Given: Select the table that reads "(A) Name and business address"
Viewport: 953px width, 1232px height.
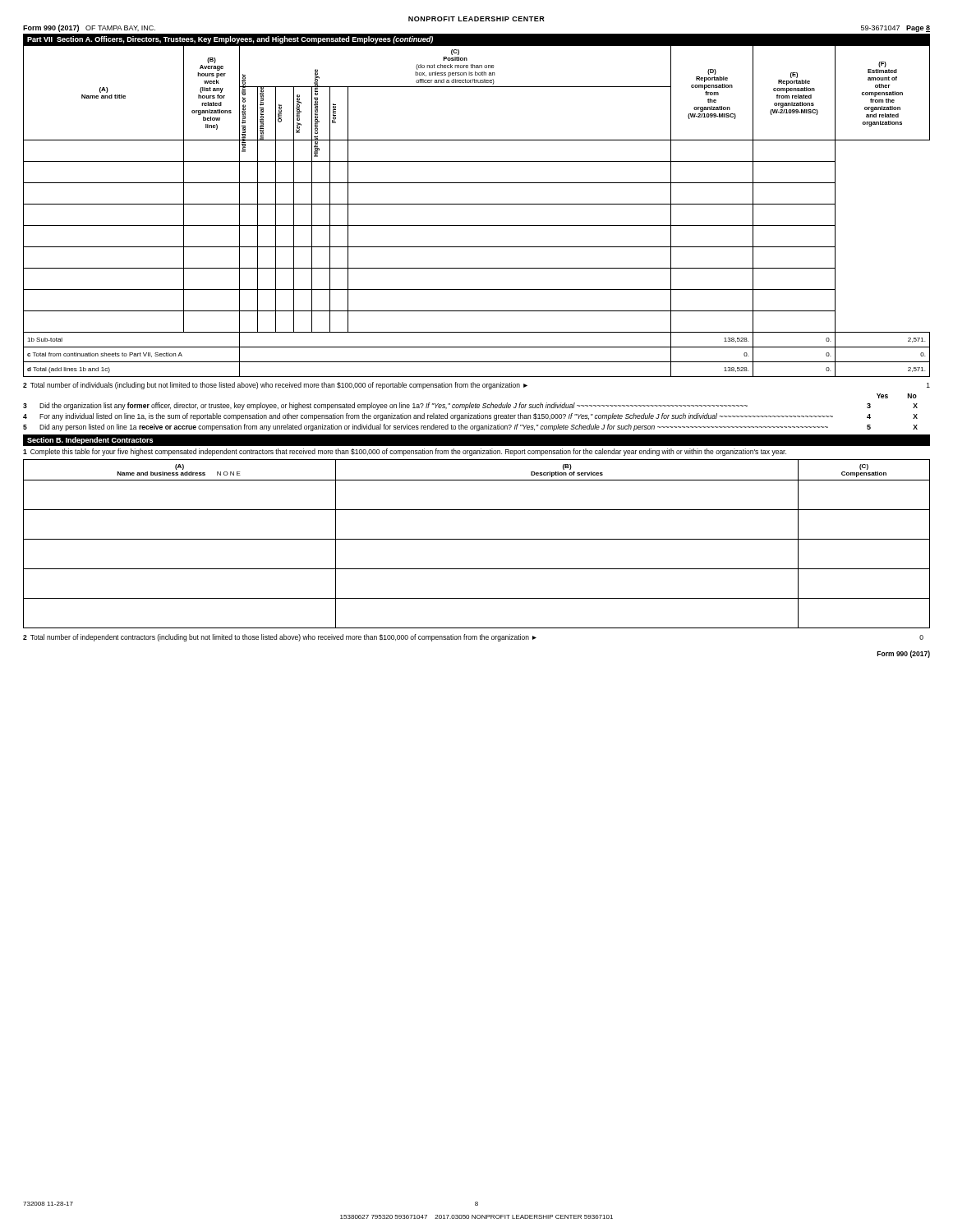Looking at the screenshot, I should click(x=476, y=544).
